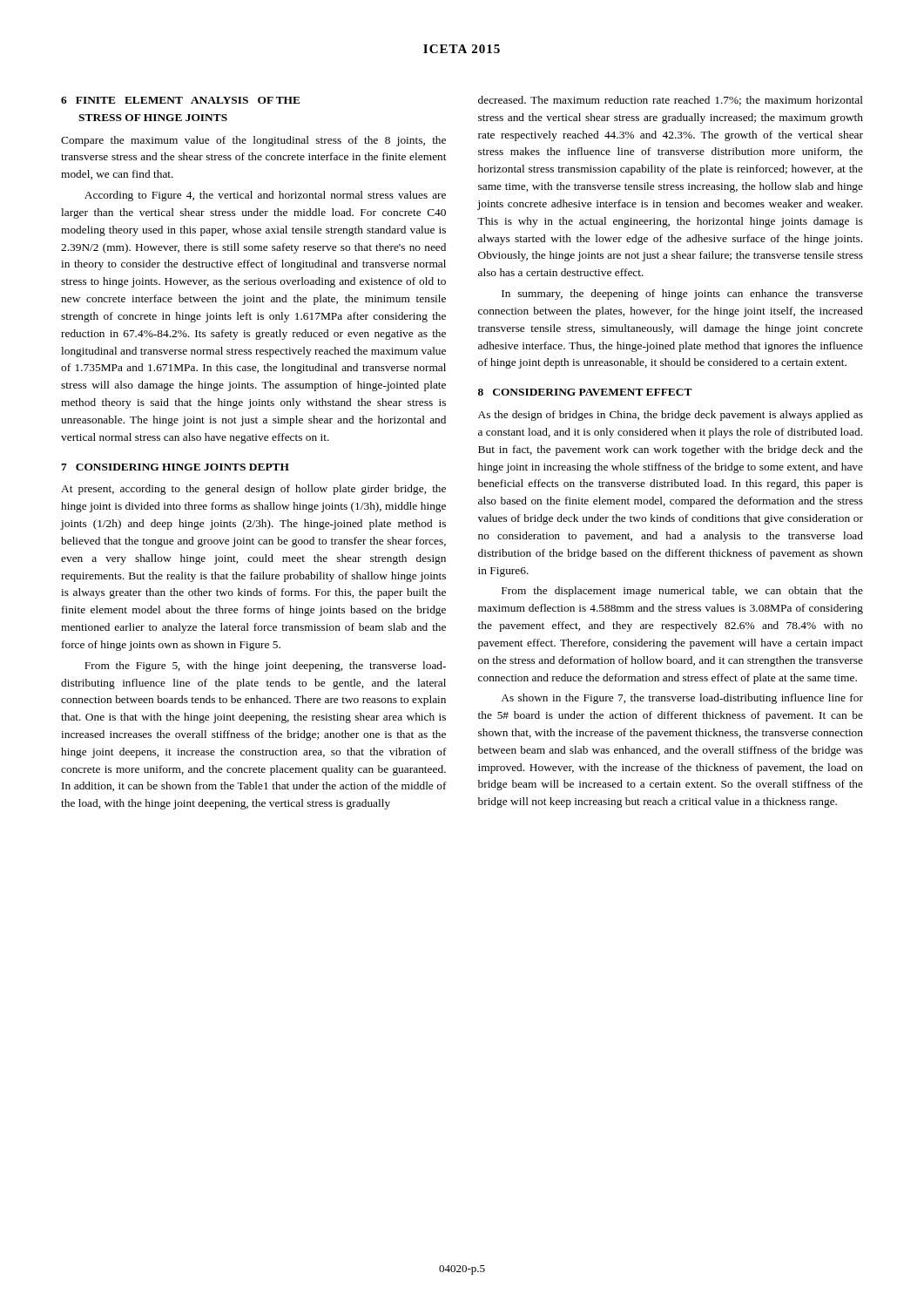924x1307 pixels.
Task: Find the section header on this page that starts "6 FINITE ELEMENT ANALYSIS OF"
Action: 181,108
